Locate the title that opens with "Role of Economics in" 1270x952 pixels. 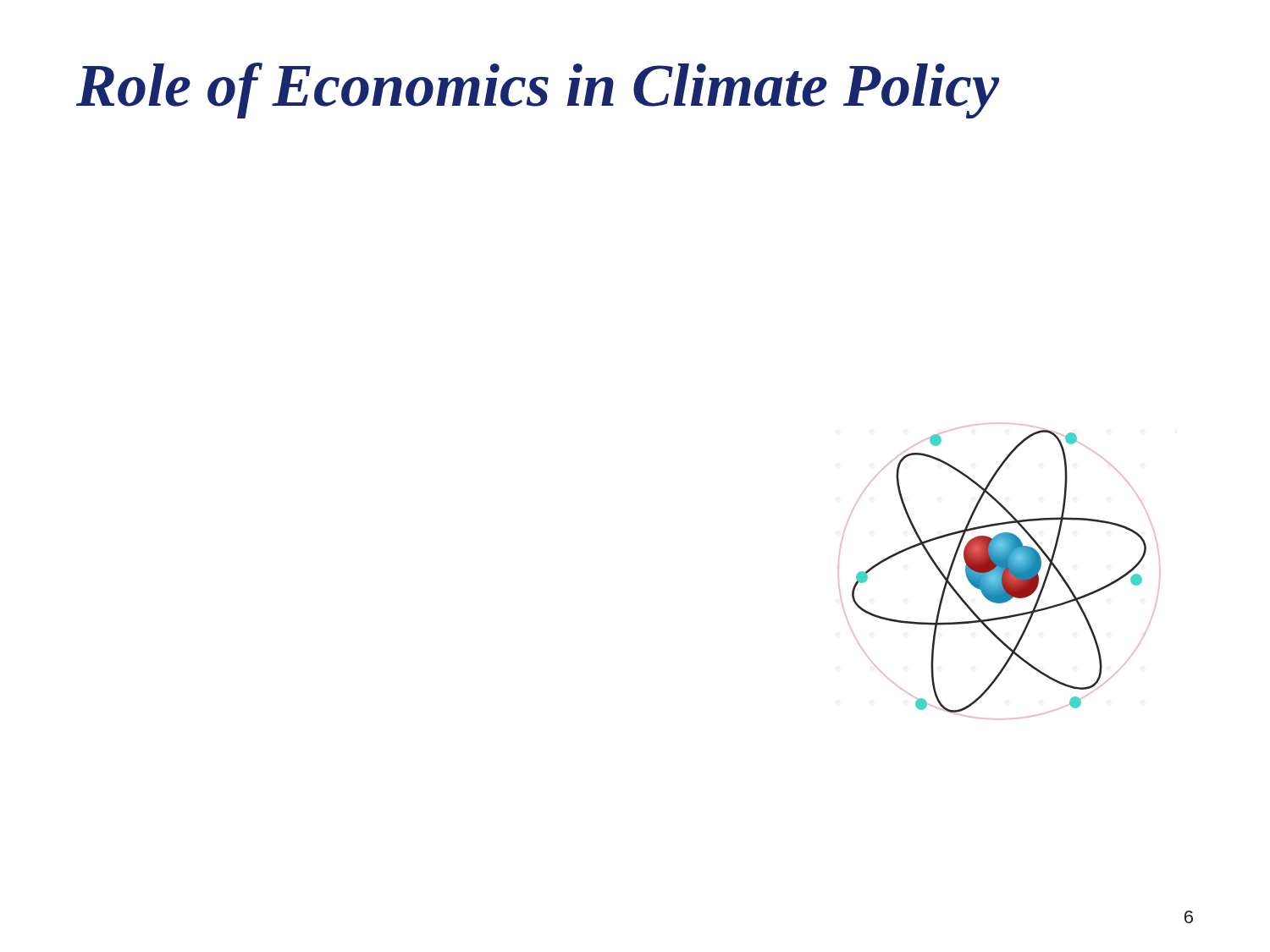tap(635, 86)
